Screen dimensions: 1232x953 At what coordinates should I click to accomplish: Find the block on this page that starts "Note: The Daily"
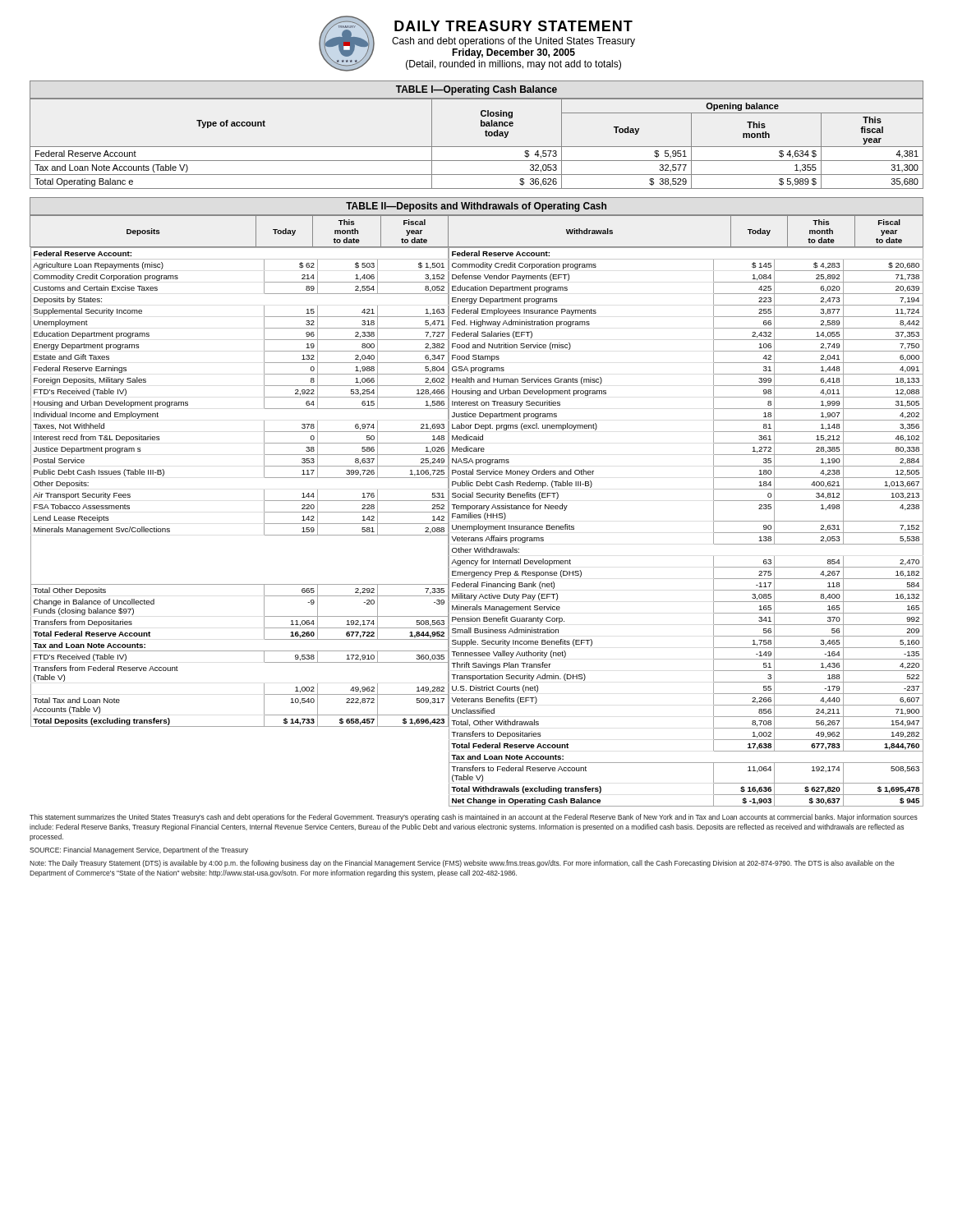point(462,868)
